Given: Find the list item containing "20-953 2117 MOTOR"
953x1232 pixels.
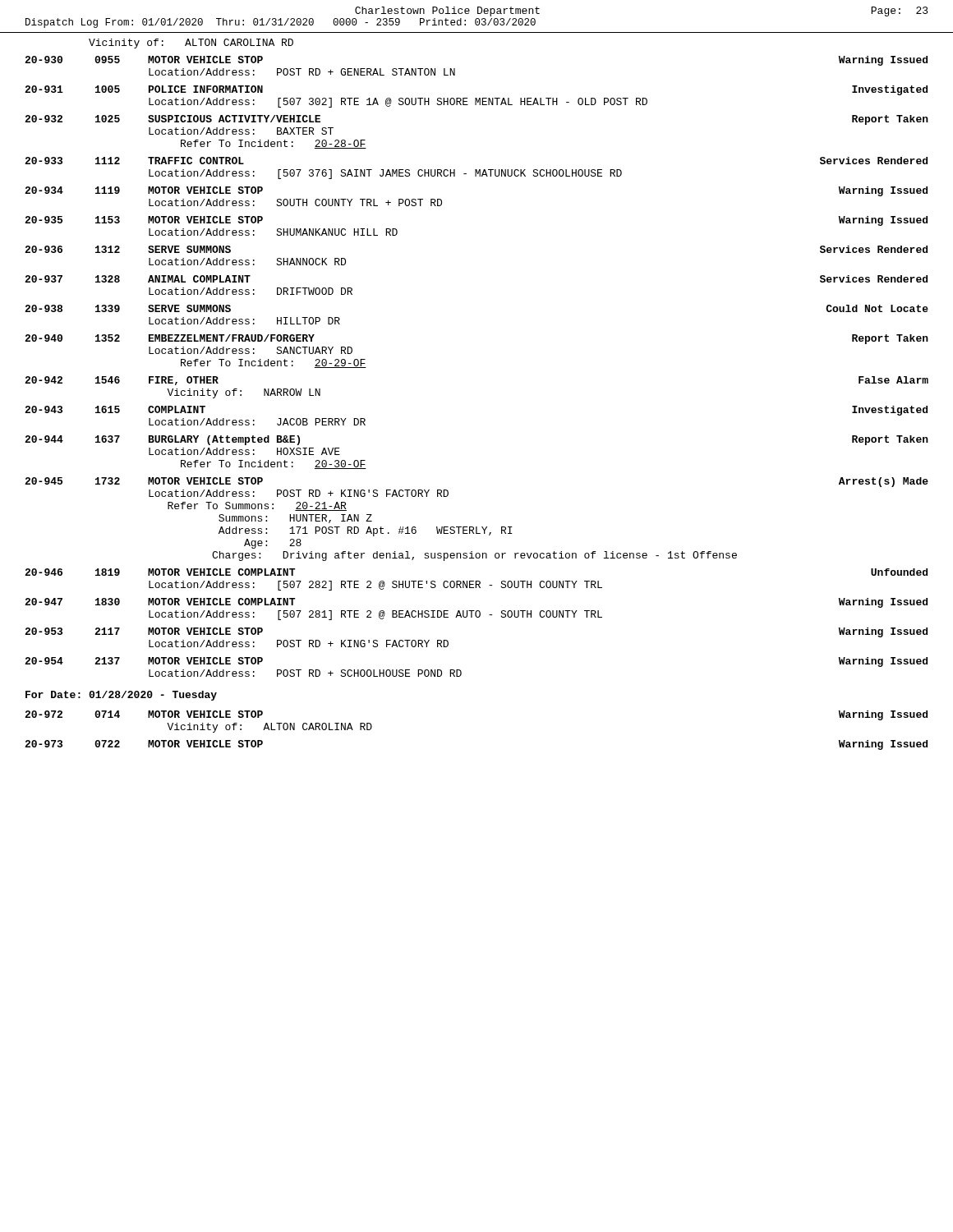Looking at the screenshot, I should (x=47, y=632).
